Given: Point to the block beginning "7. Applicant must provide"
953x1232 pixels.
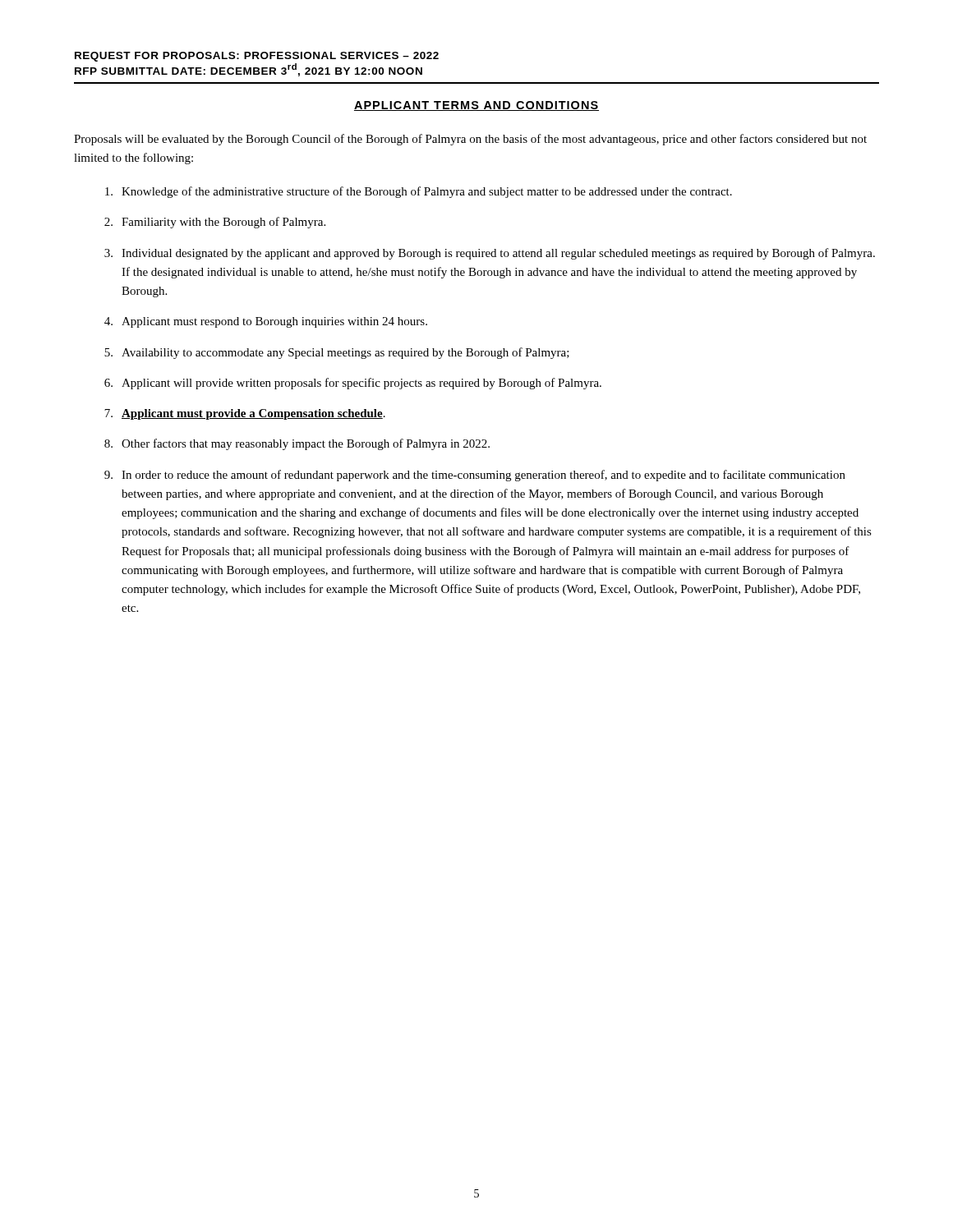Looking at the screenshot, I should coord(245,414).
